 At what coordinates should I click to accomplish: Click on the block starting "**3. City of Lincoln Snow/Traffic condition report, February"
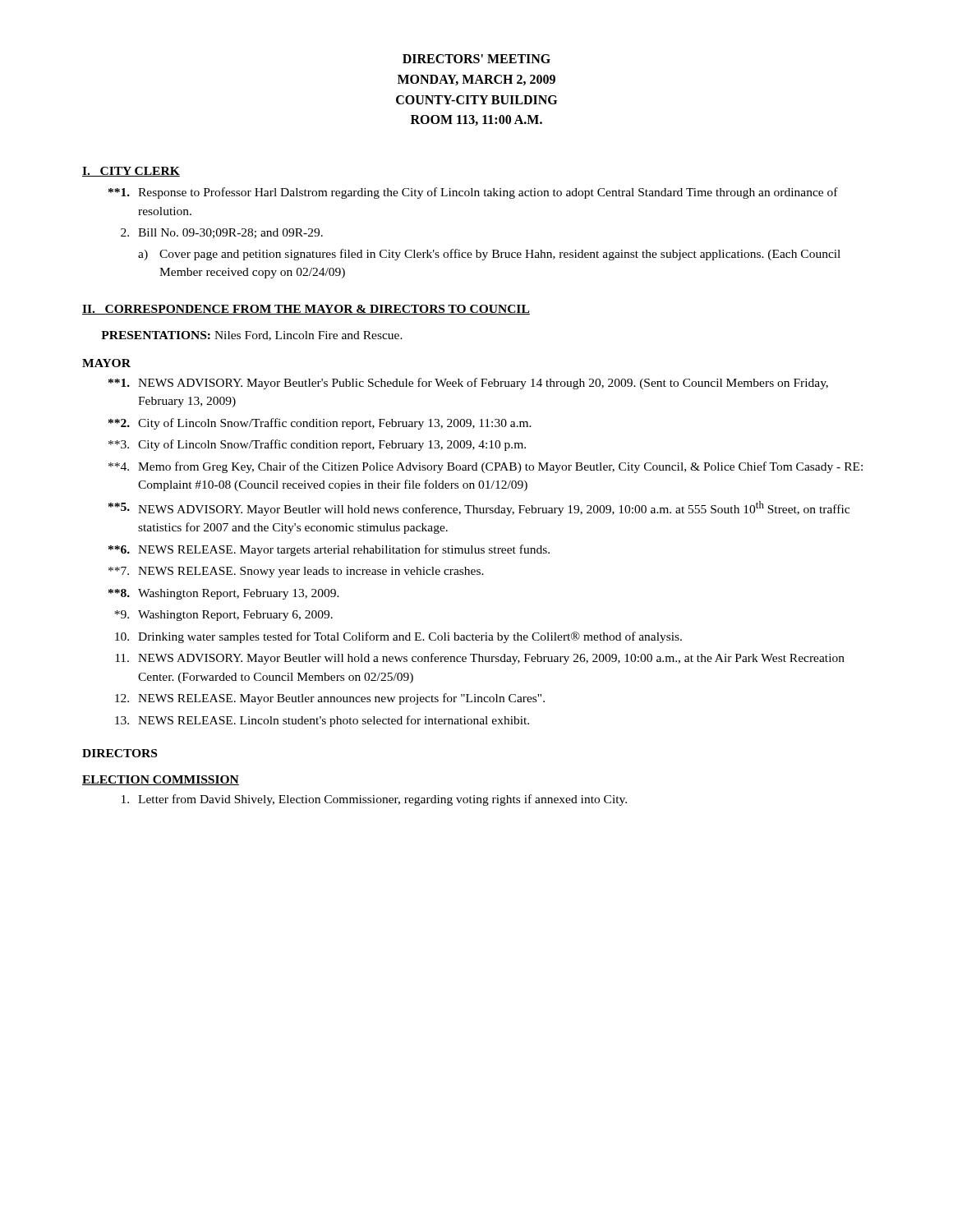click(476, 445)
